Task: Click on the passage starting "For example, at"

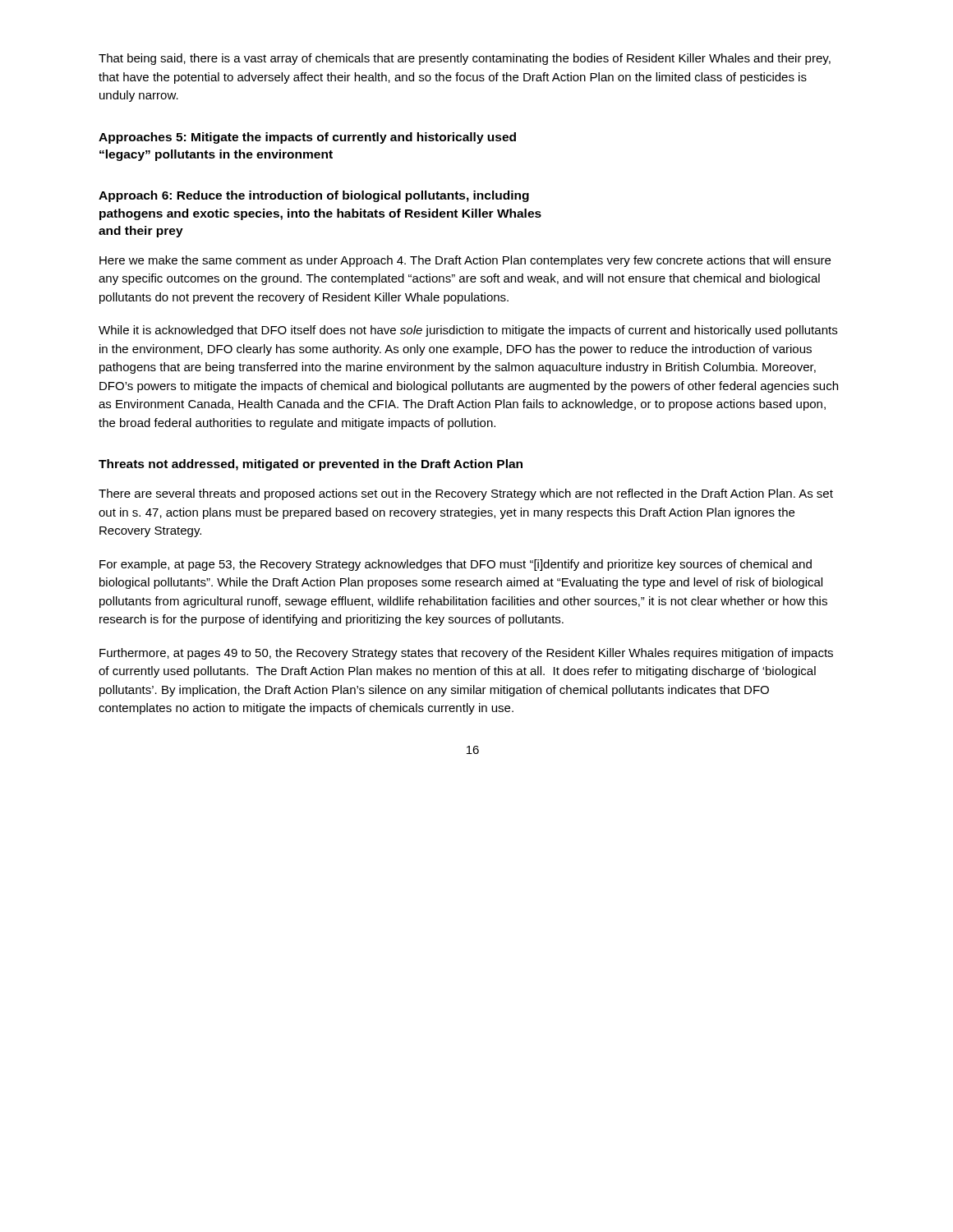Action: click(x=463, y=591)
